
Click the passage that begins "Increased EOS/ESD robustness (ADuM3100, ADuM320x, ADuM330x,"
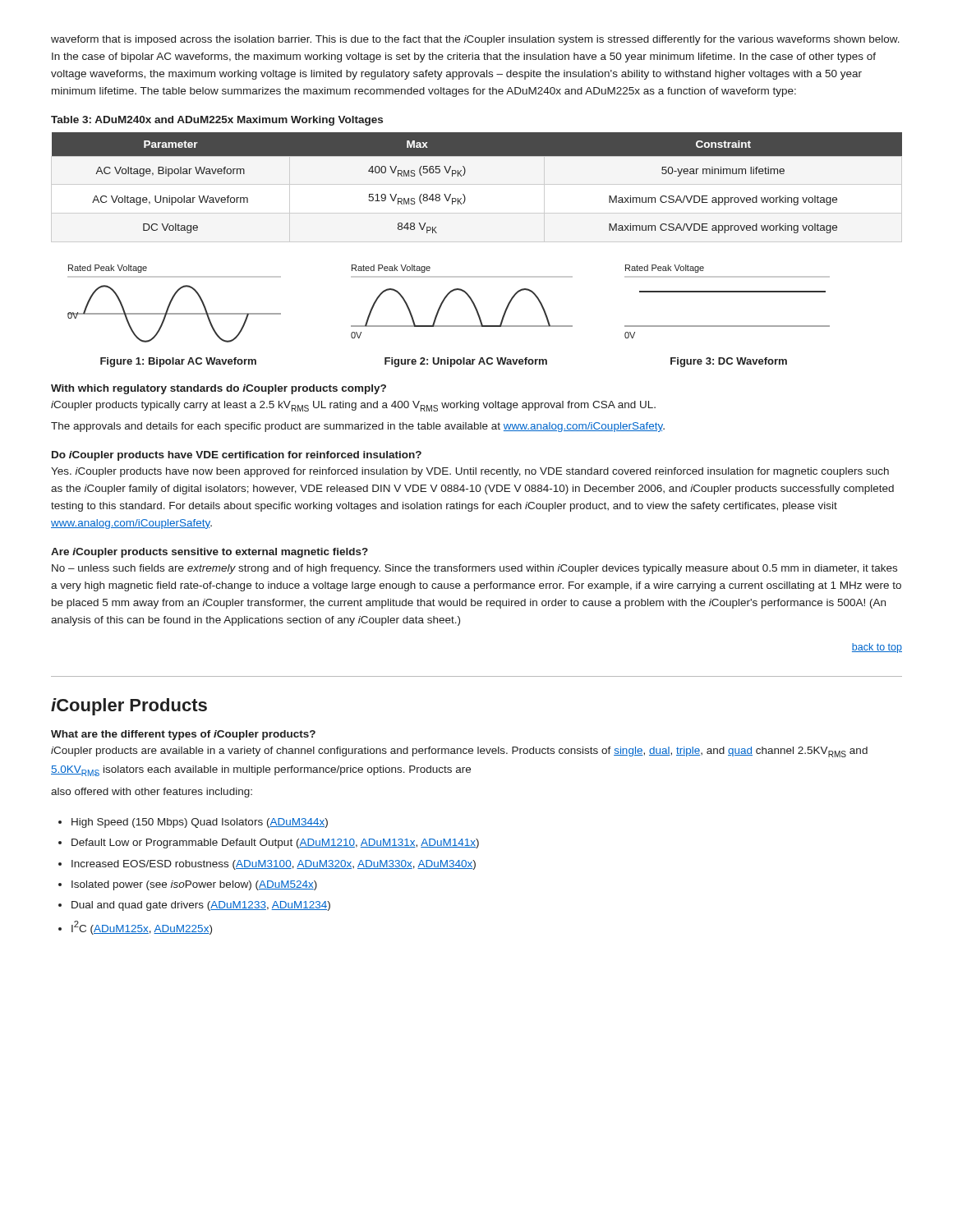click(274, 863)
